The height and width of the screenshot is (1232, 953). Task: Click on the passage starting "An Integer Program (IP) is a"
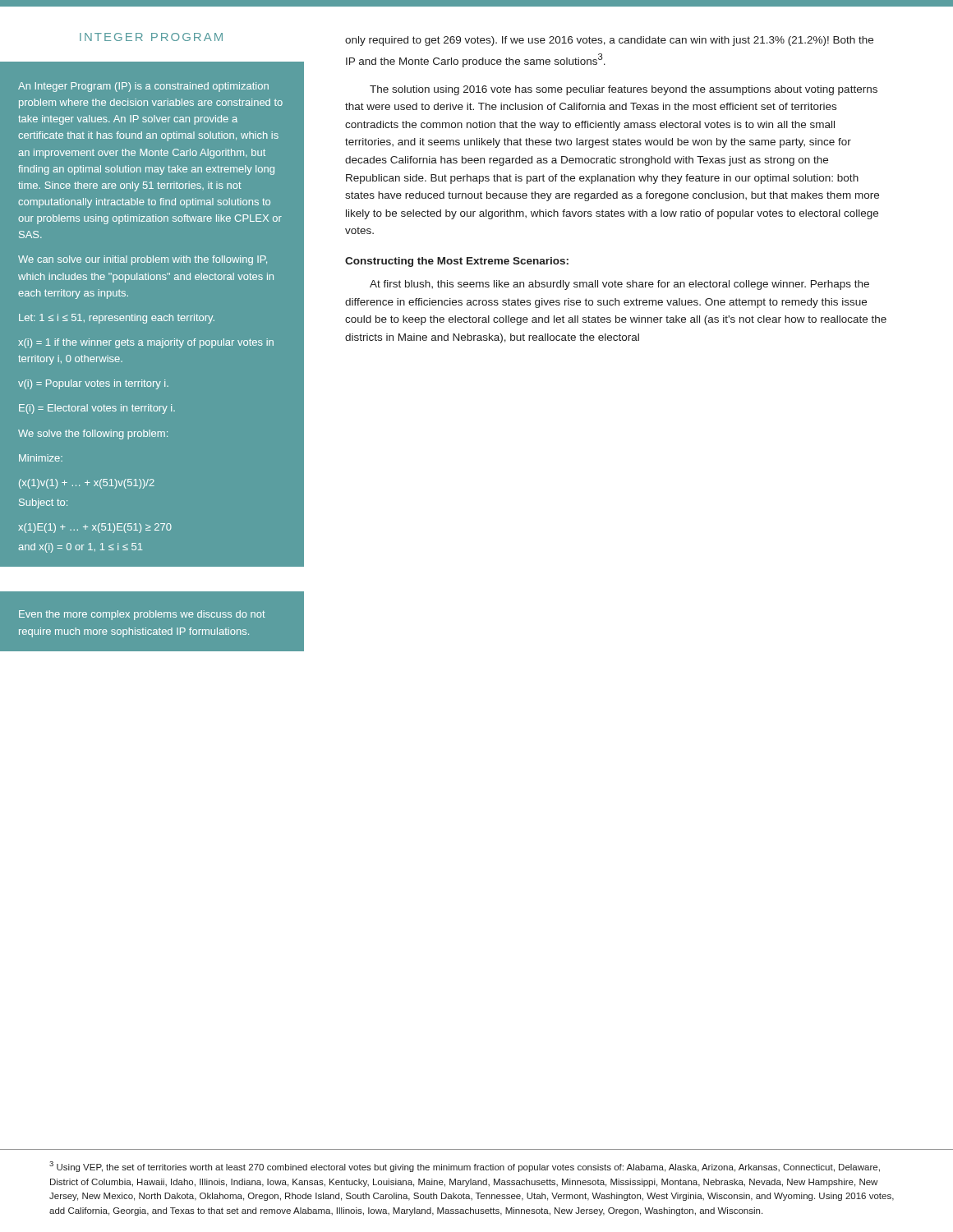152,317
